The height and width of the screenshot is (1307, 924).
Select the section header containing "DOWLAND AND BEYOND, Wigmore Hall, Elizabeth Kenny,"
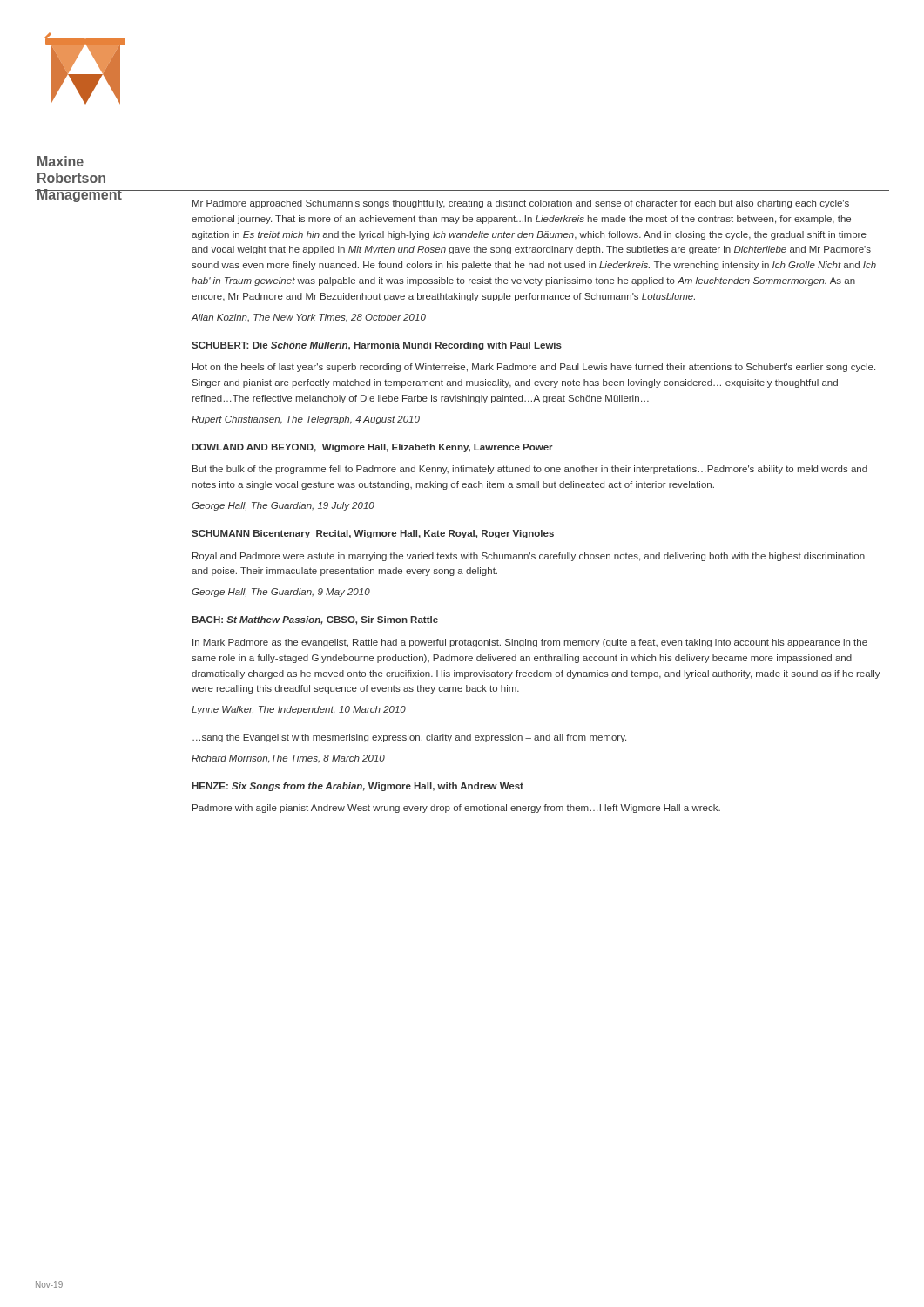pos(372,447)
